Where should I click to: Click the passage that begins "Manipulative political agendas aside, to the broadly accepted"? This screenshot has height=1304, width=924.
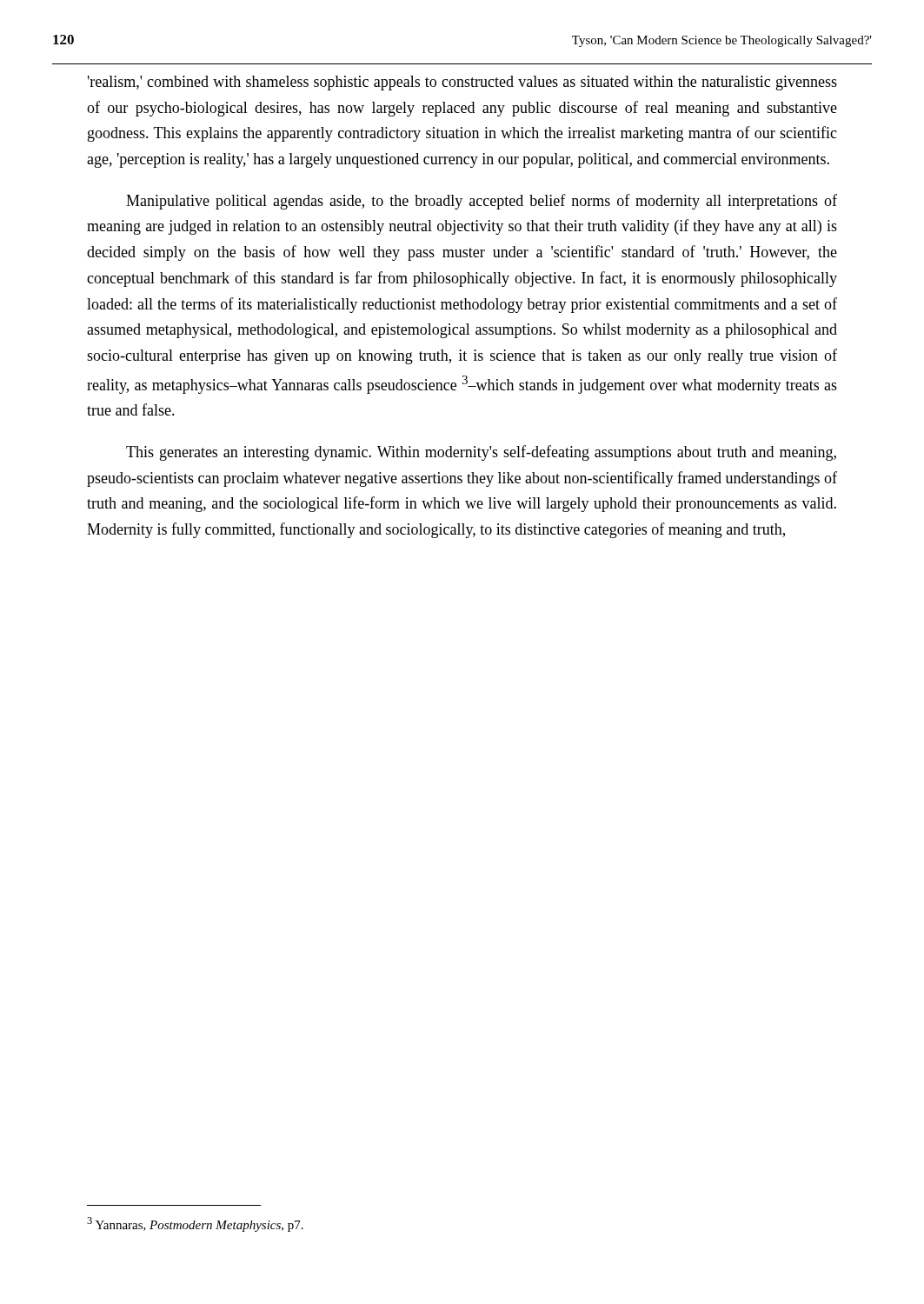(x=462, y=306)
